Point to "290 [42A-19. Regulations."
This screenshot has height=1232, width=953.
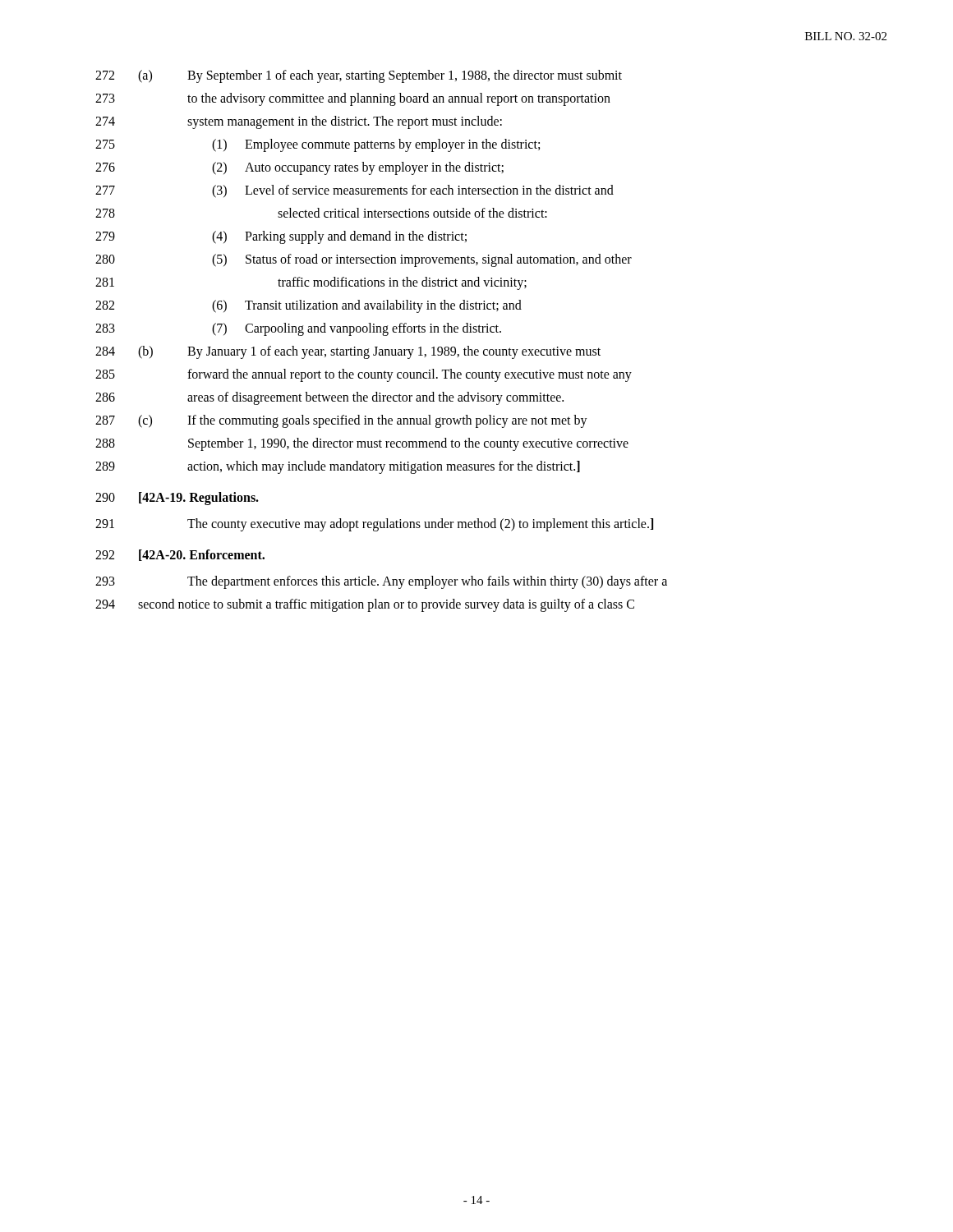[177, 499]
